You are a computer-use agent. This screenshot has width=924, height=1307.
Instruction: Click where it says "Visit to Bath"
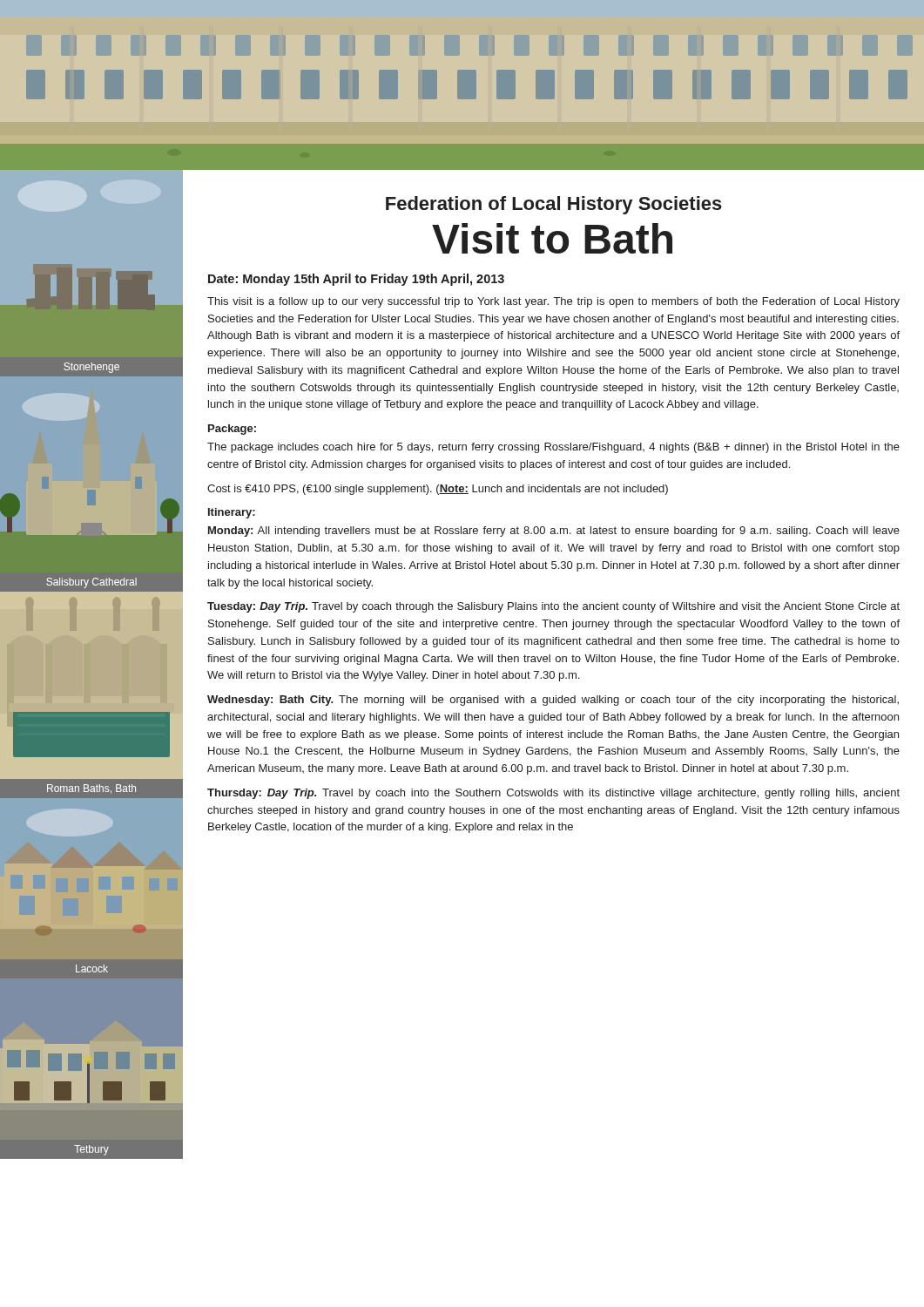click(x=553, y=240)
